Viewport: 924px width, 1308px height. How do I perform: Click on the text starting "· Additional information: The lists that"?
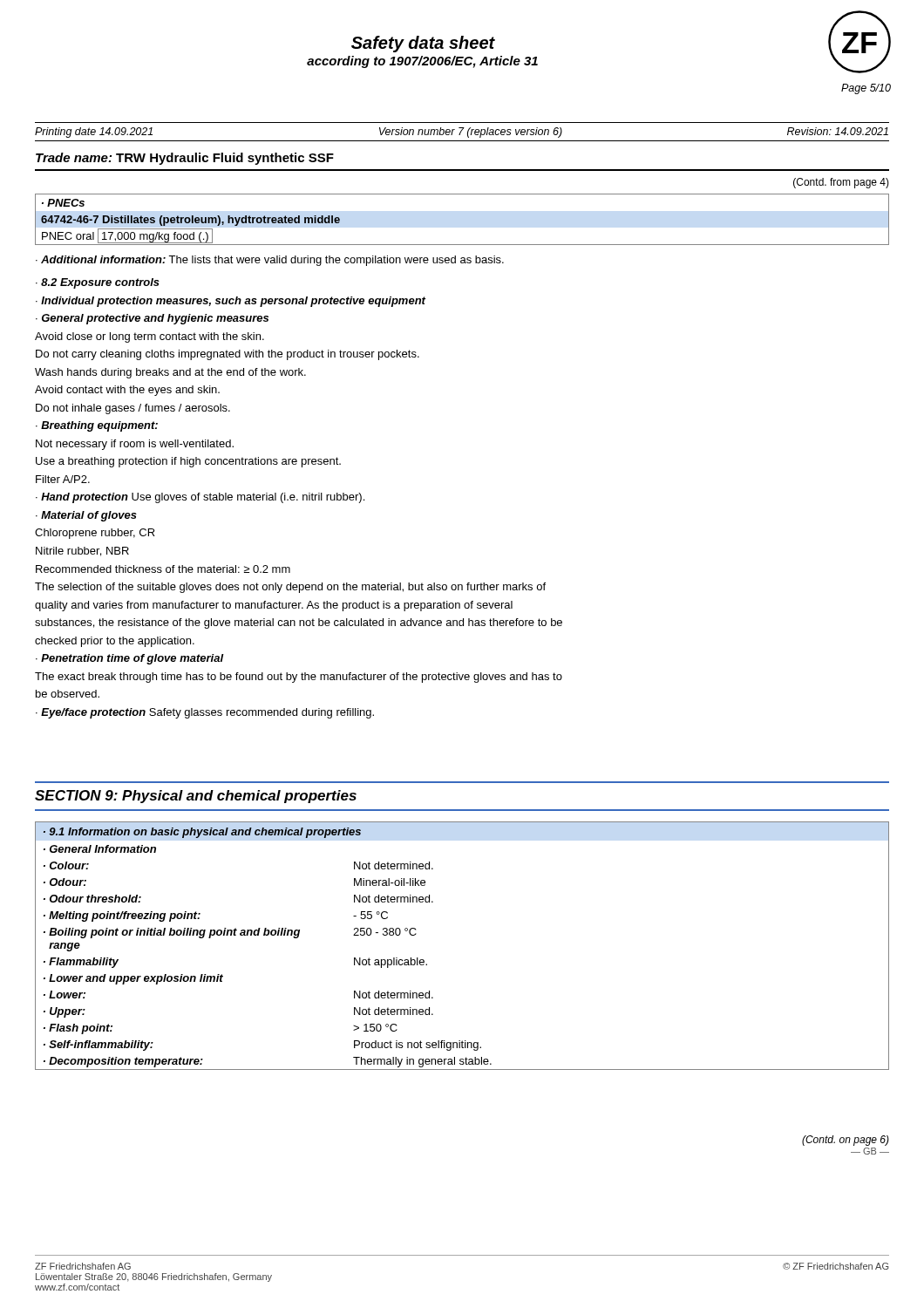point(270,259)
